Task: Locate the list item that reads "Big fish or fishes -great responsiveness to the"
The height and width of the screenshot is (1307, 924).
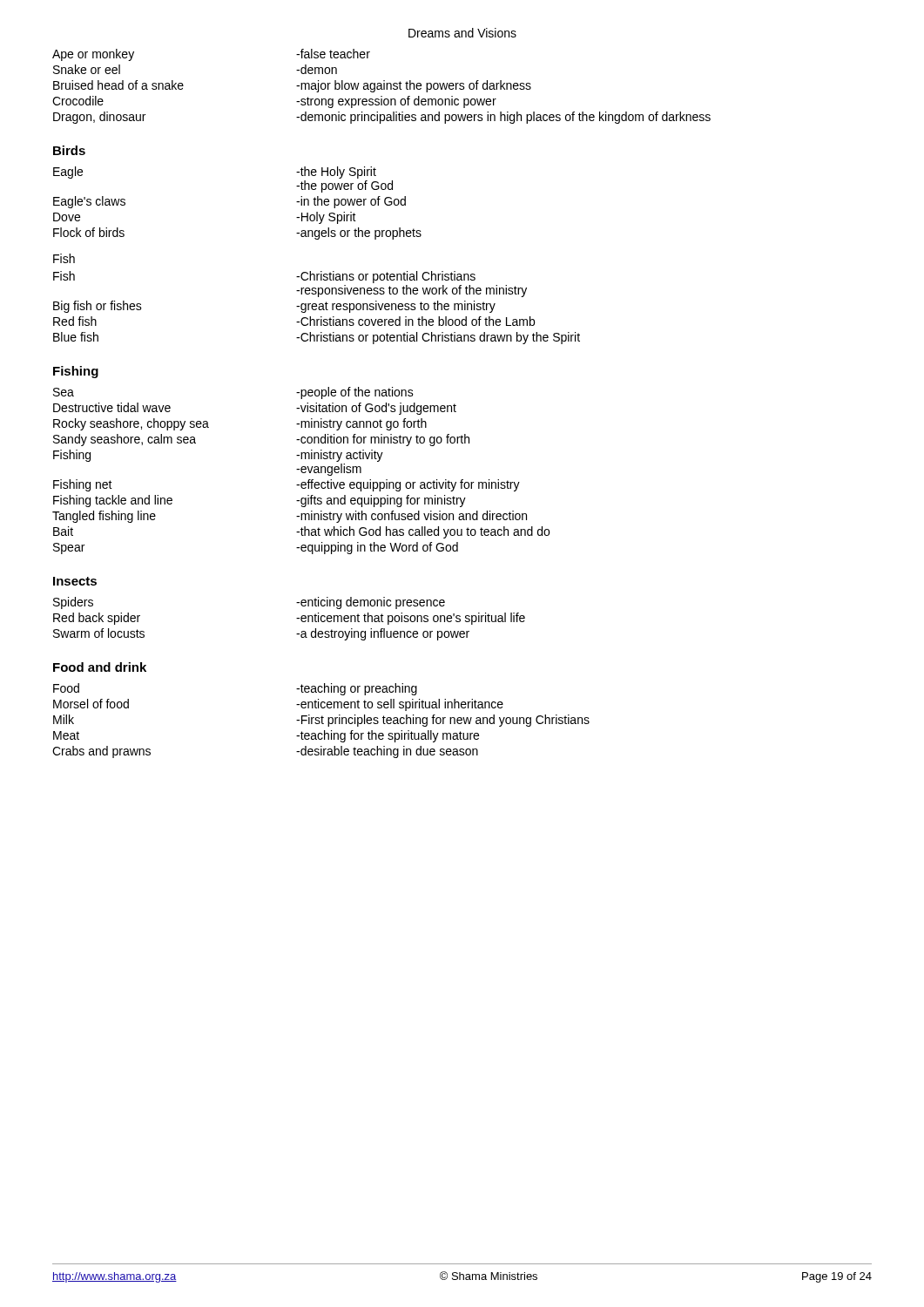Action: (x=462, y=306)
